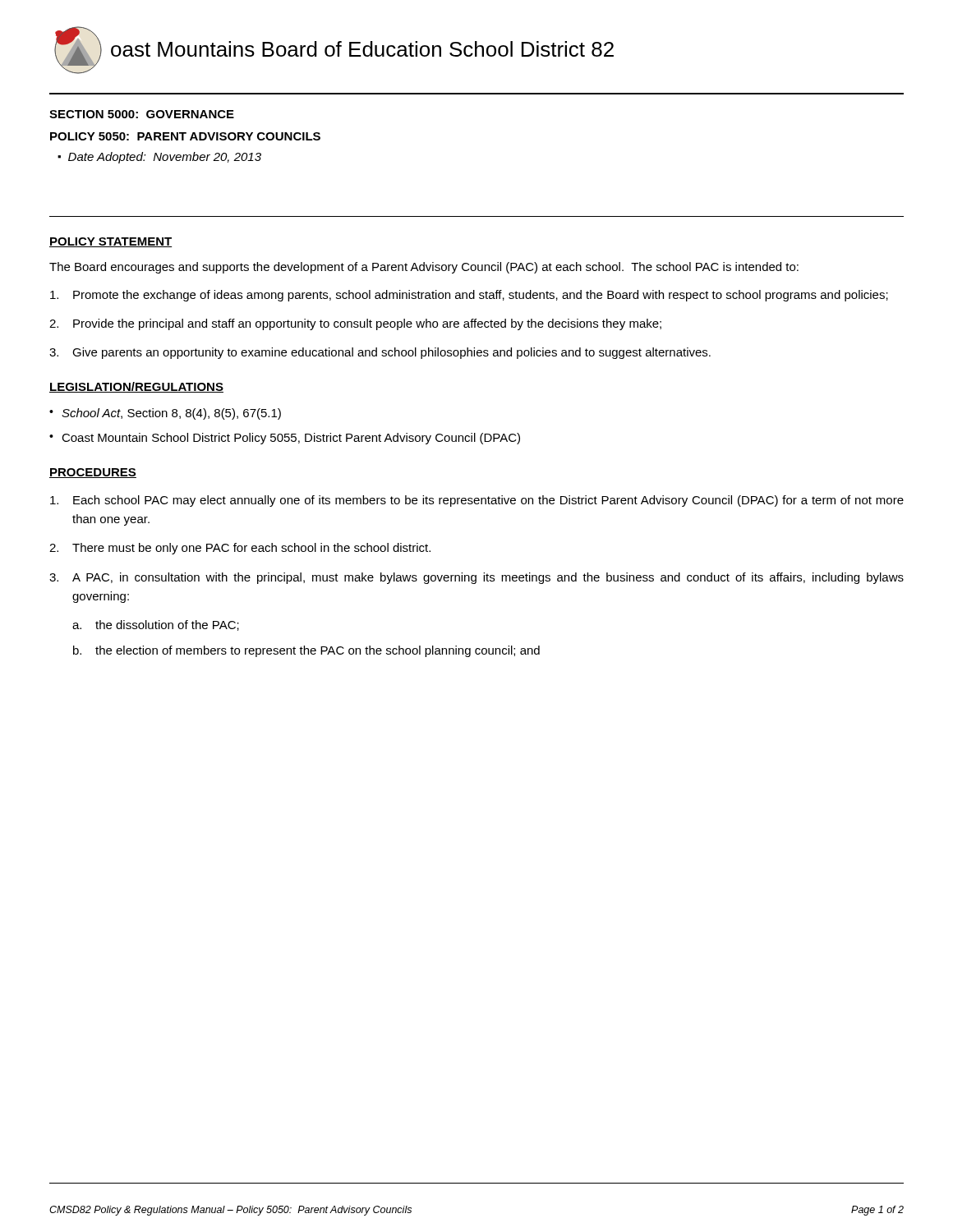
Task: Click on the section header containing "POLICY STATEMENT"
Action: [x=111, y=241]
